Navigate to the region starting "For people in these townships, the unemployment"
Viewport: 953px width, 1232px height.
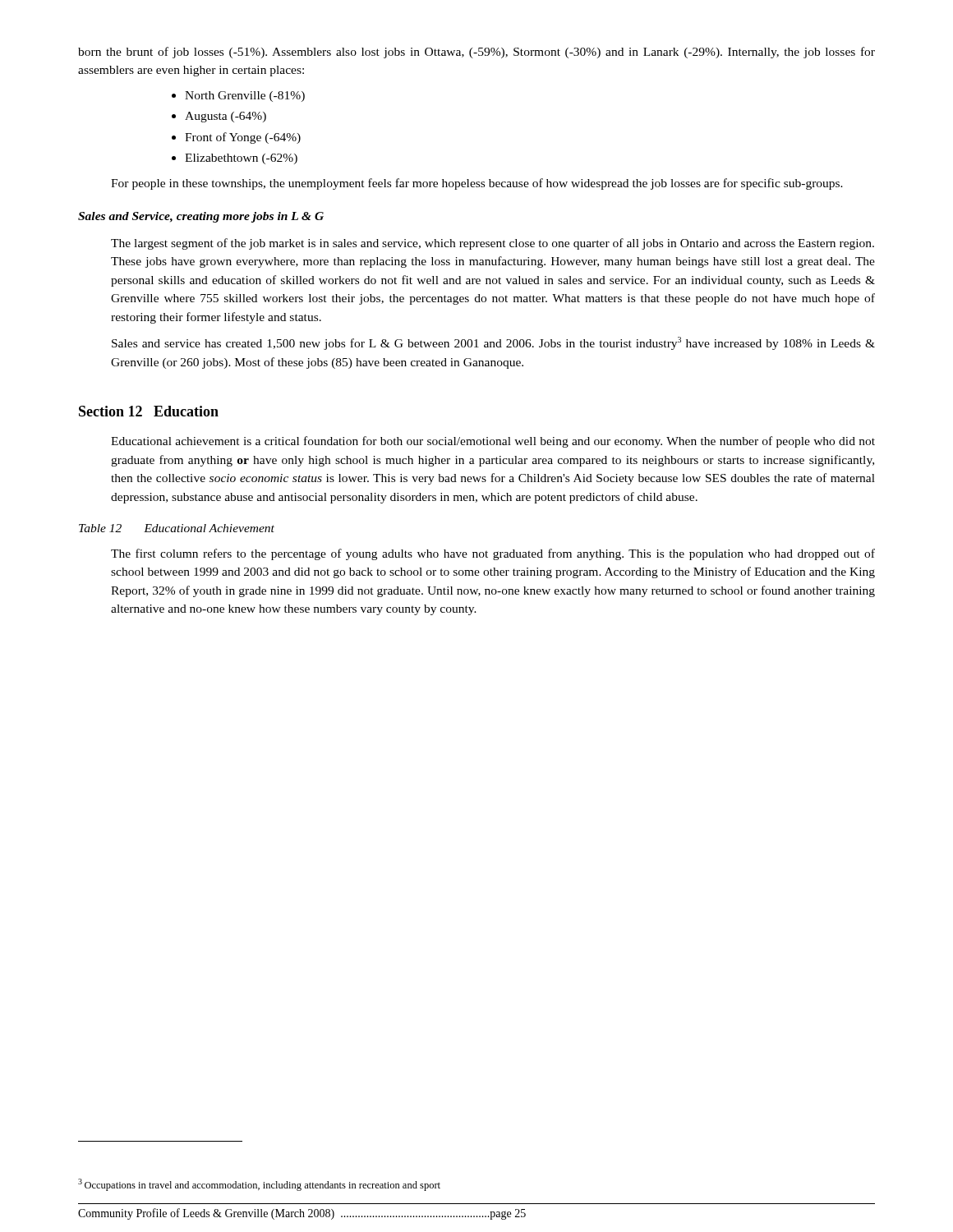(x=493, y=183)
